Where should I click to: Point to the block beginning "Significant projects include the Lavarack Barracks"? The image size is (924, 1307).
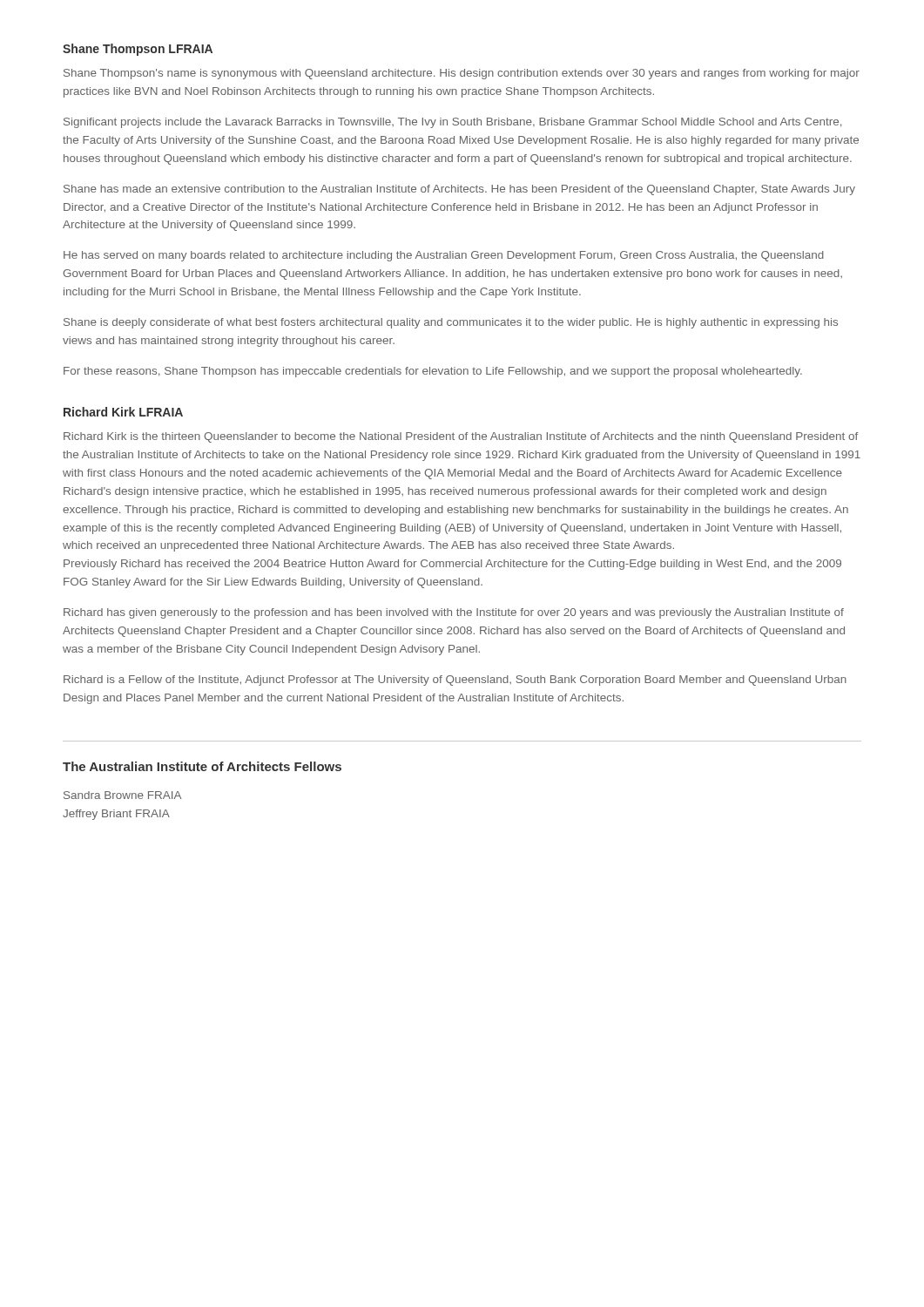(461, 140)
